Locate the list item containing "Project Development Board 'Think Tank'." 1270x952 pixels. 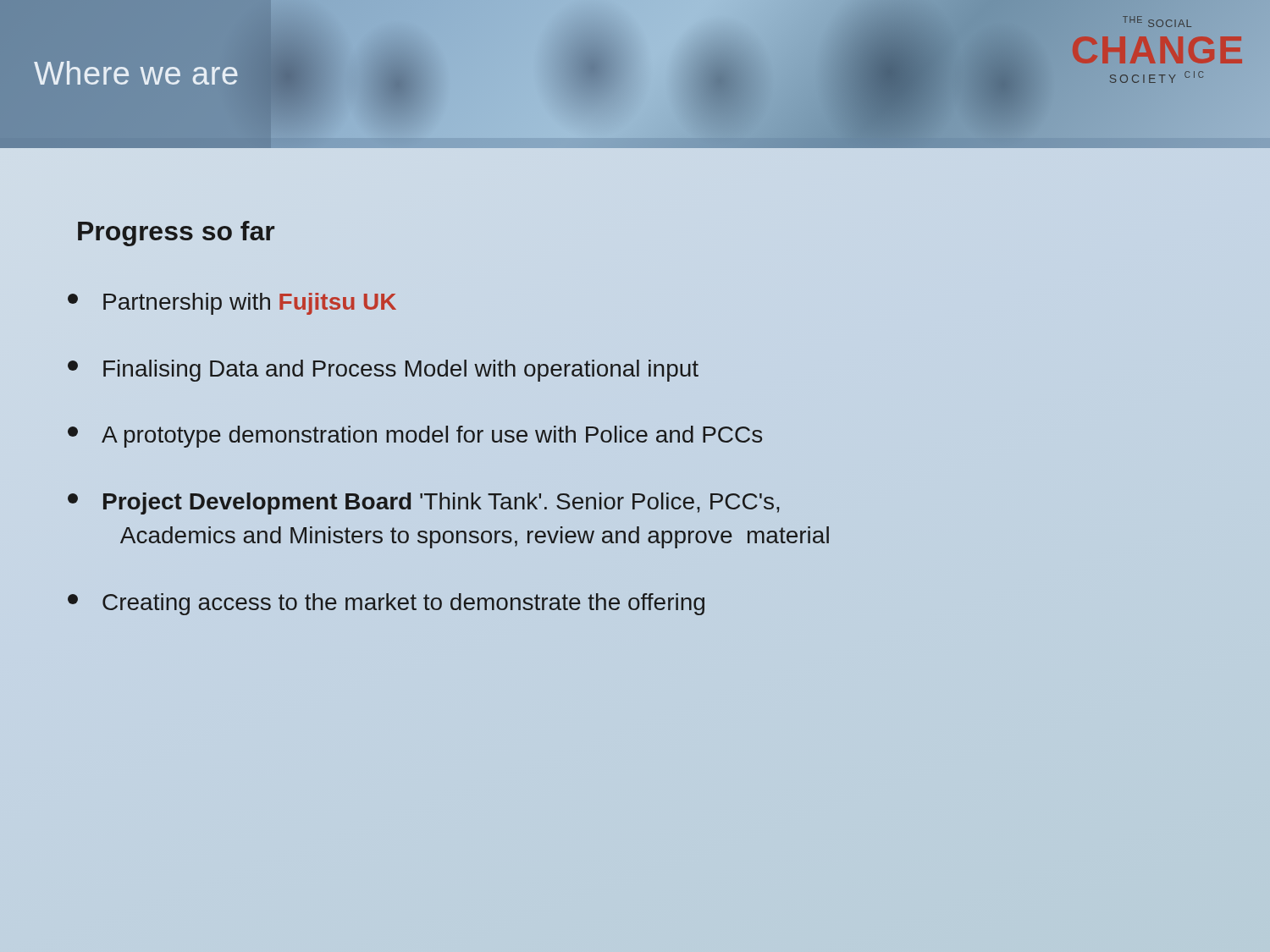(x=449, y=519)
